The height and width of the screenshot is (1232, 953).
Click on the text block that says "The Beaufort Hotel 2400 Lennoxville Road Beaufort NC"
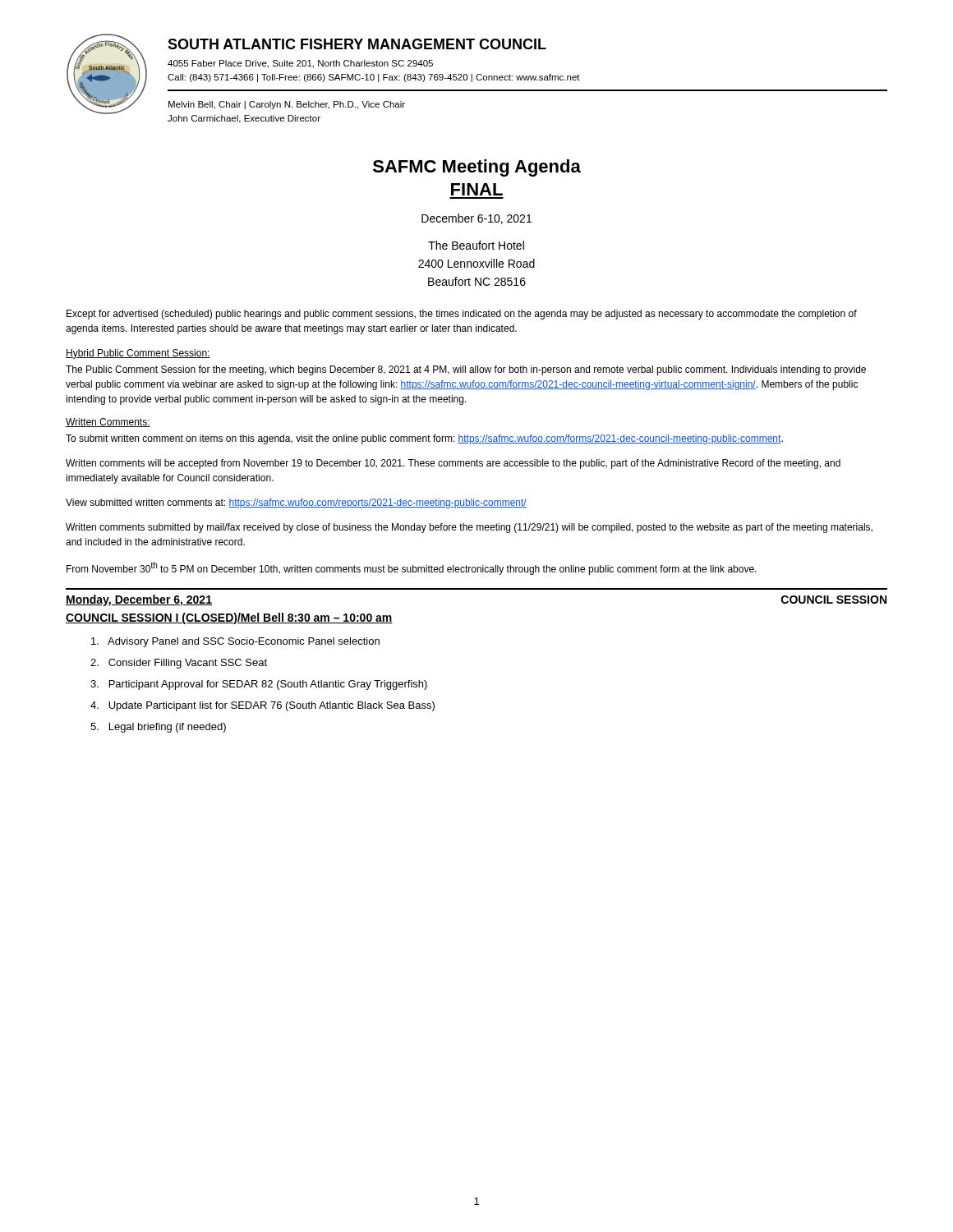(x=476, y=264)
